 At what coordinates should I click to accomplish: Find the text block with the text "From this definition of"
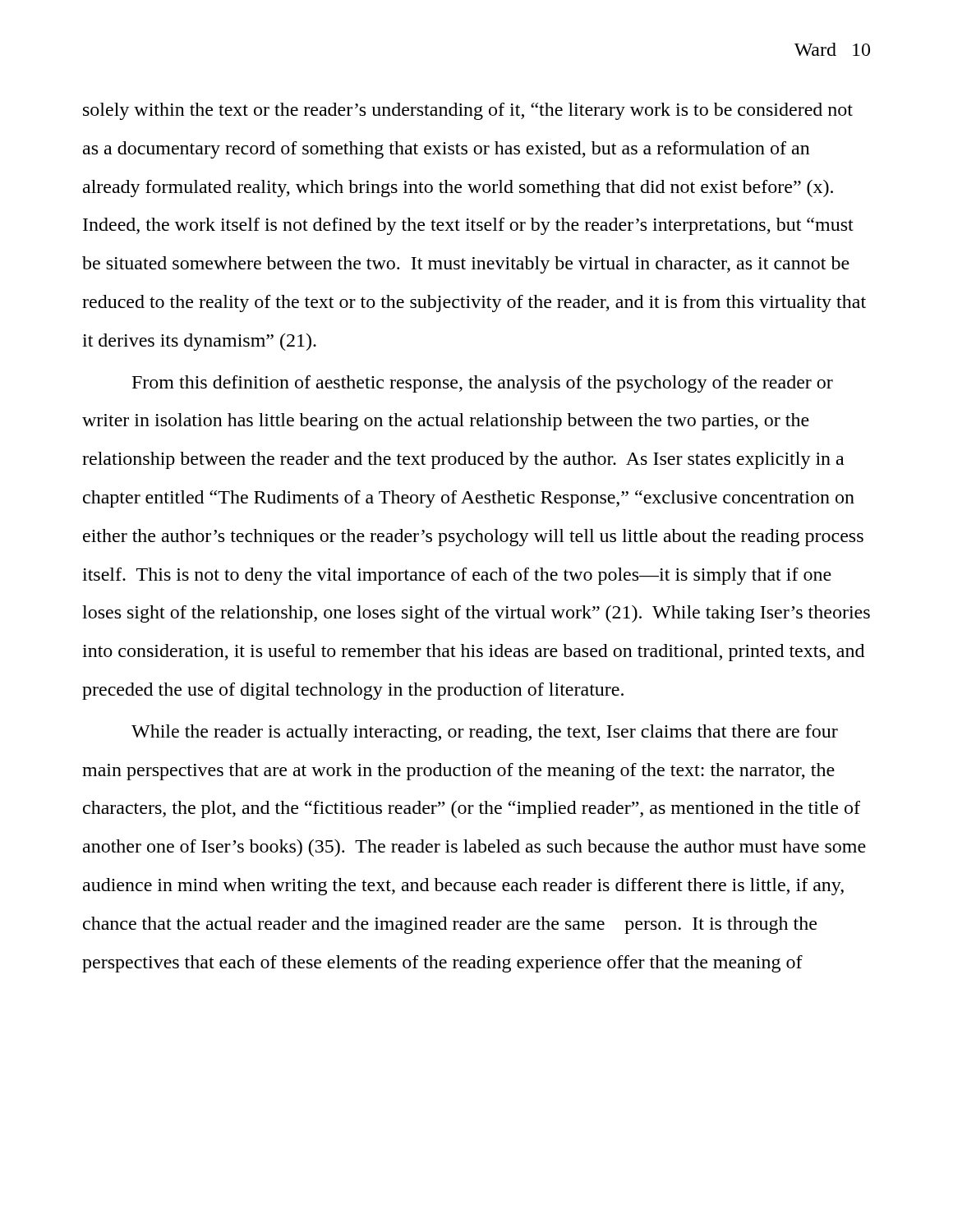point(476,536)
